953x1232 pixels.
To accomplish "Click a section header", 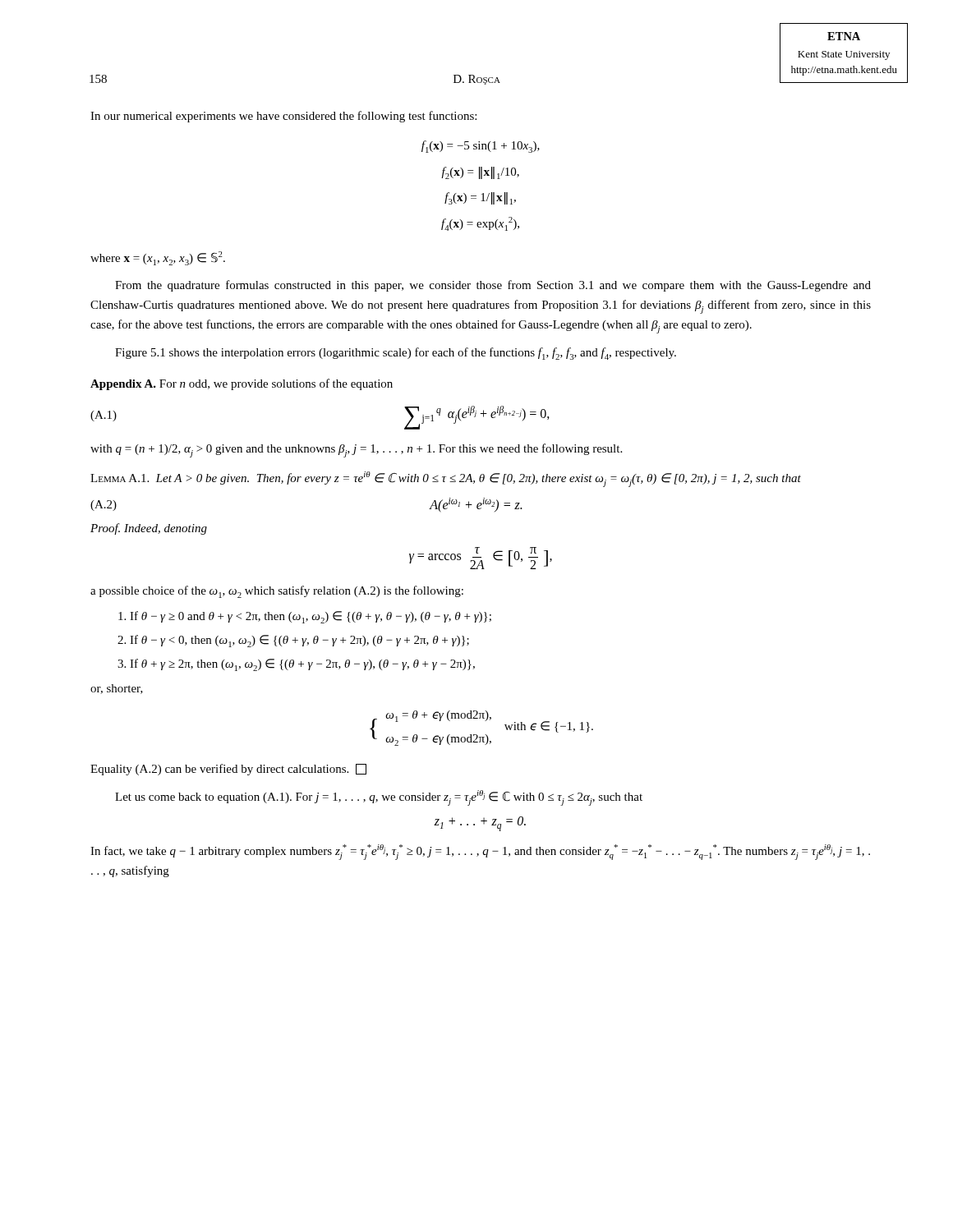I will pyautogui.click(x=242, y=384).
